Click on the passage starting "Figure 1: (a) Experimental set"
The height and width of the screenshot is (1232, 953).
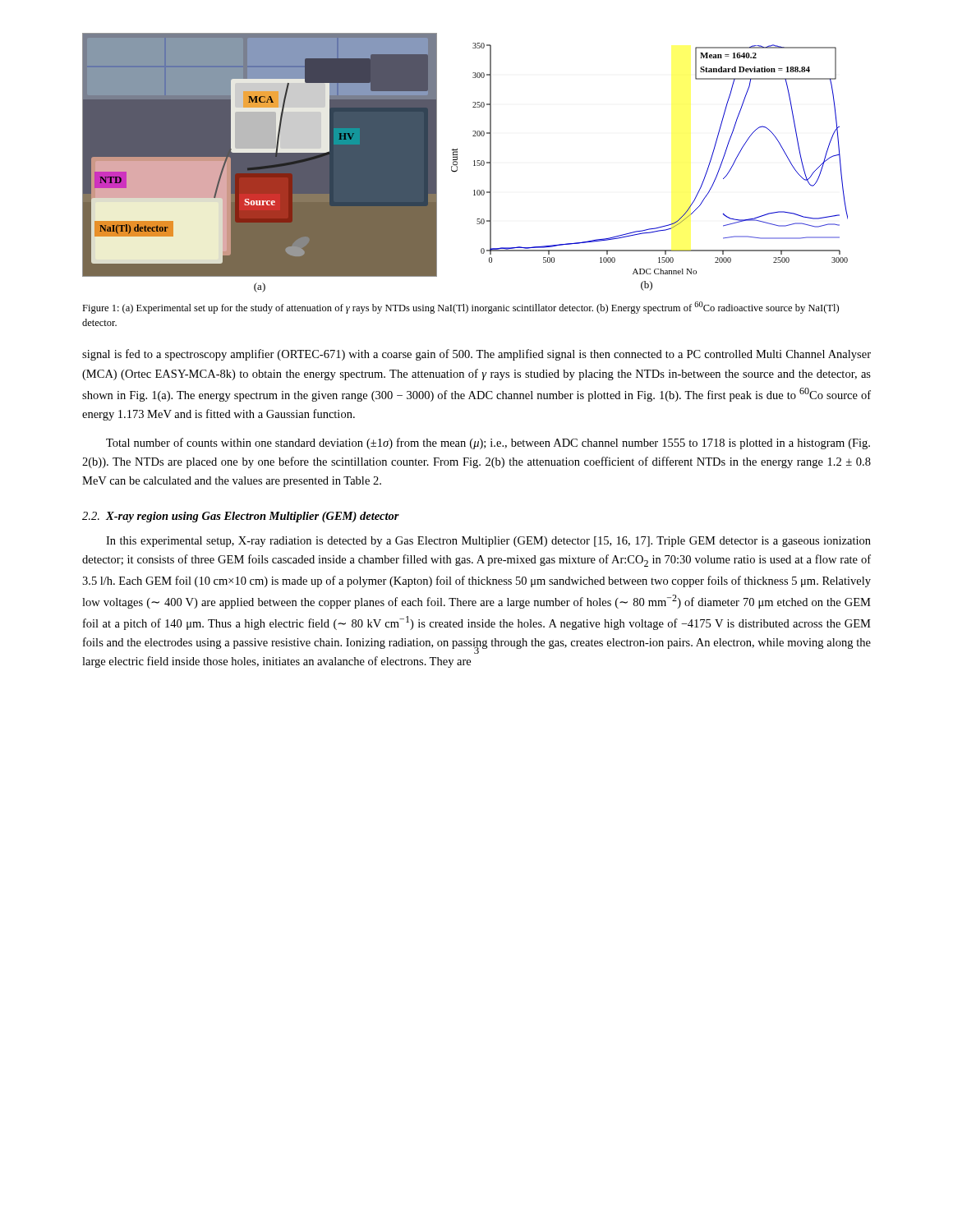461,314
